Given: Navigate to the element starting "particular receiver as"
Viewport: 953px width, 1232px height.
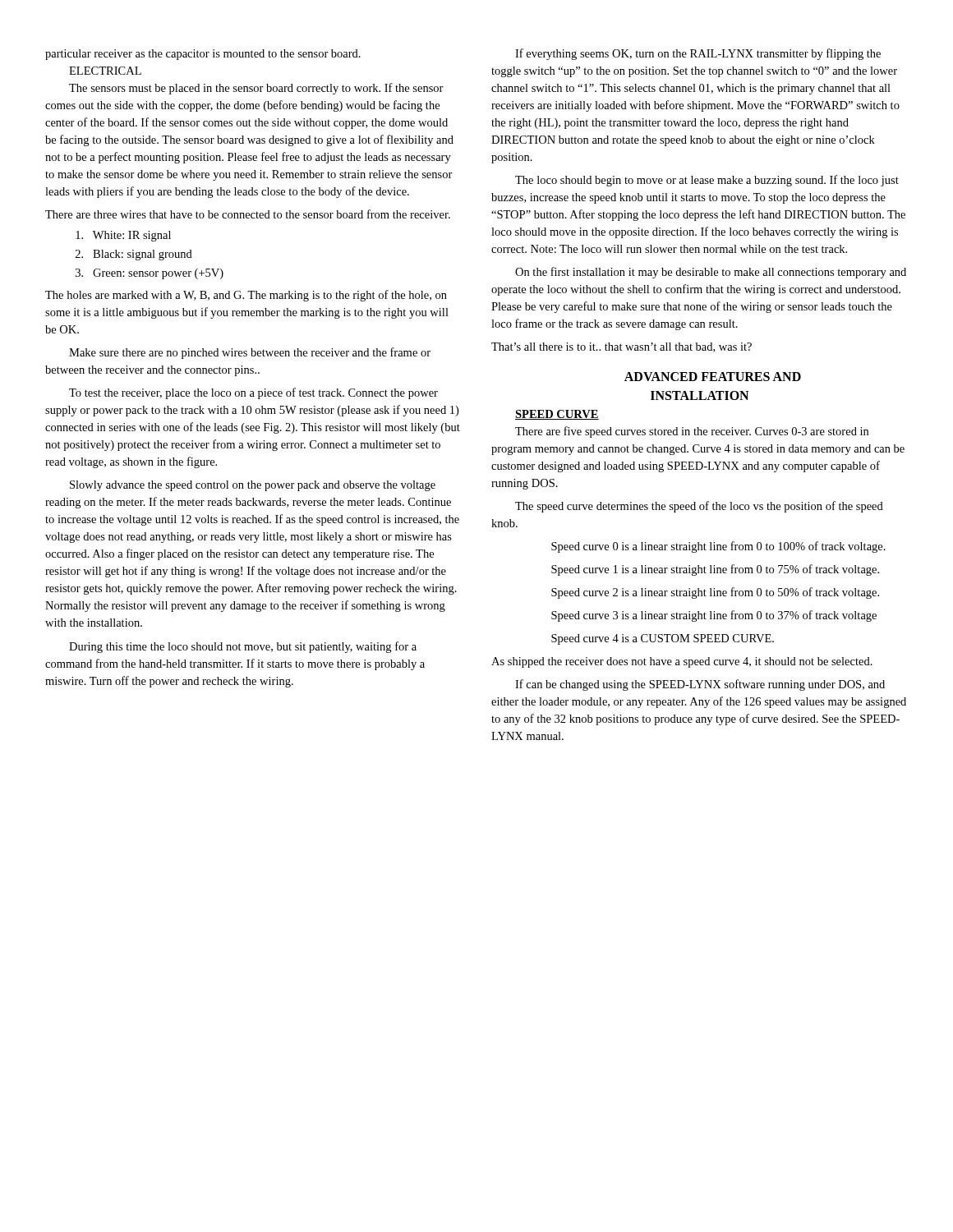Looking at the screenshot, I should point(253,54).
